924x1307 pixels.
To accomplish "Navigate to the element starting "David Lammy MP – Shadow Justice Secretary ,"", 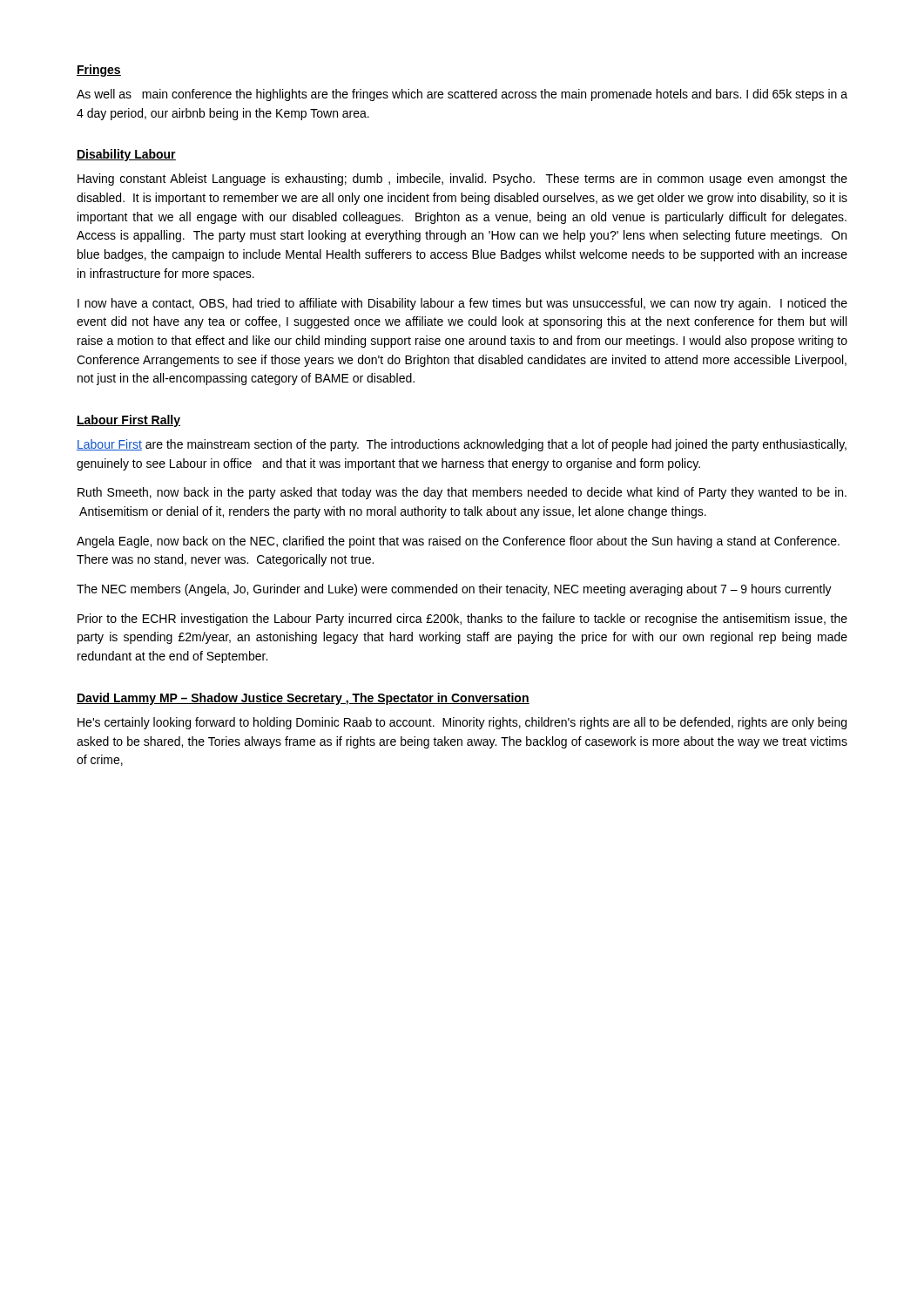I will [x=303, y=698].
